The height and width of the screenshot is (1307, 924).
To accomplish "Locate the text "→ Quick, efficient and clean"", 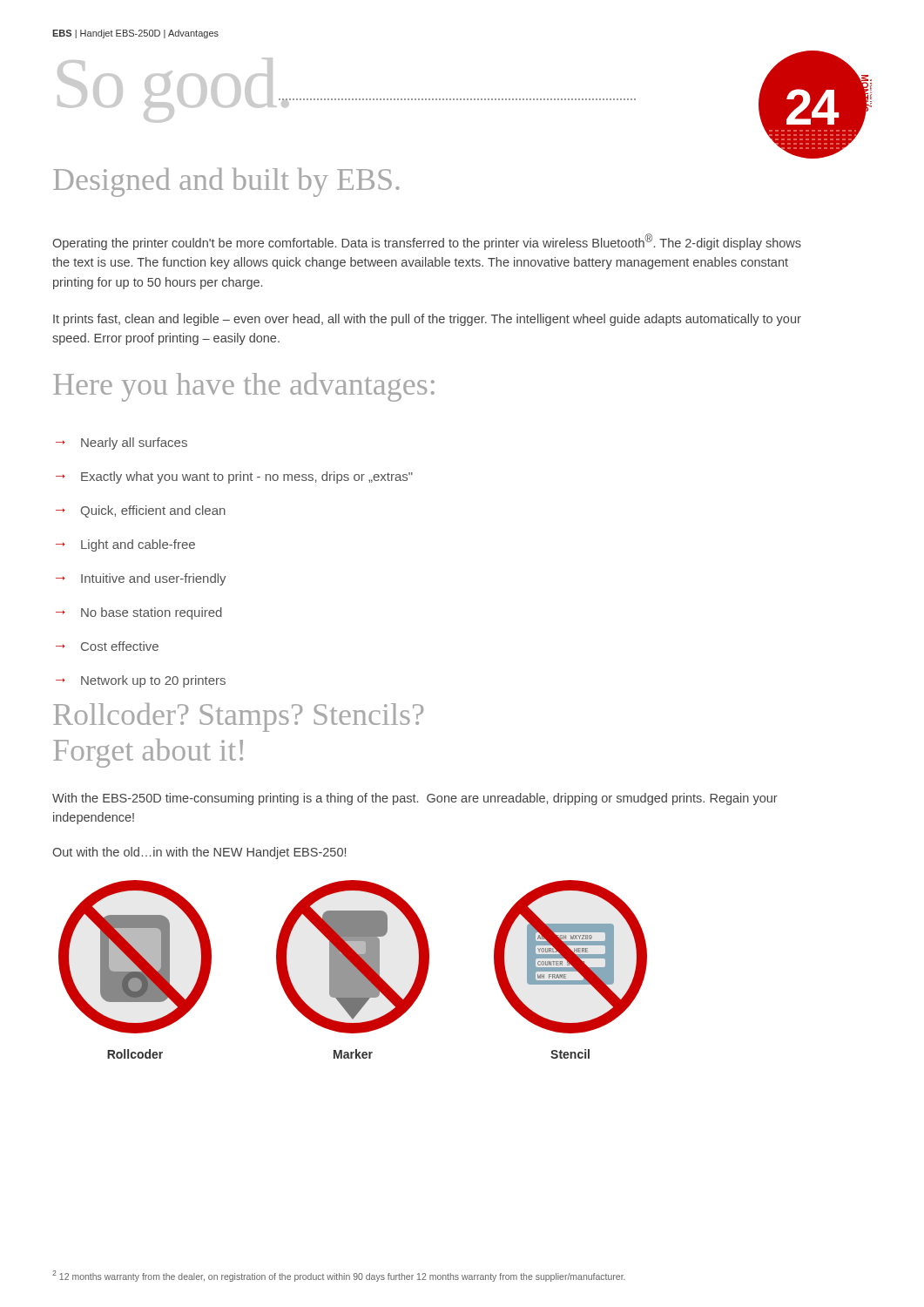I will [139, 510].
